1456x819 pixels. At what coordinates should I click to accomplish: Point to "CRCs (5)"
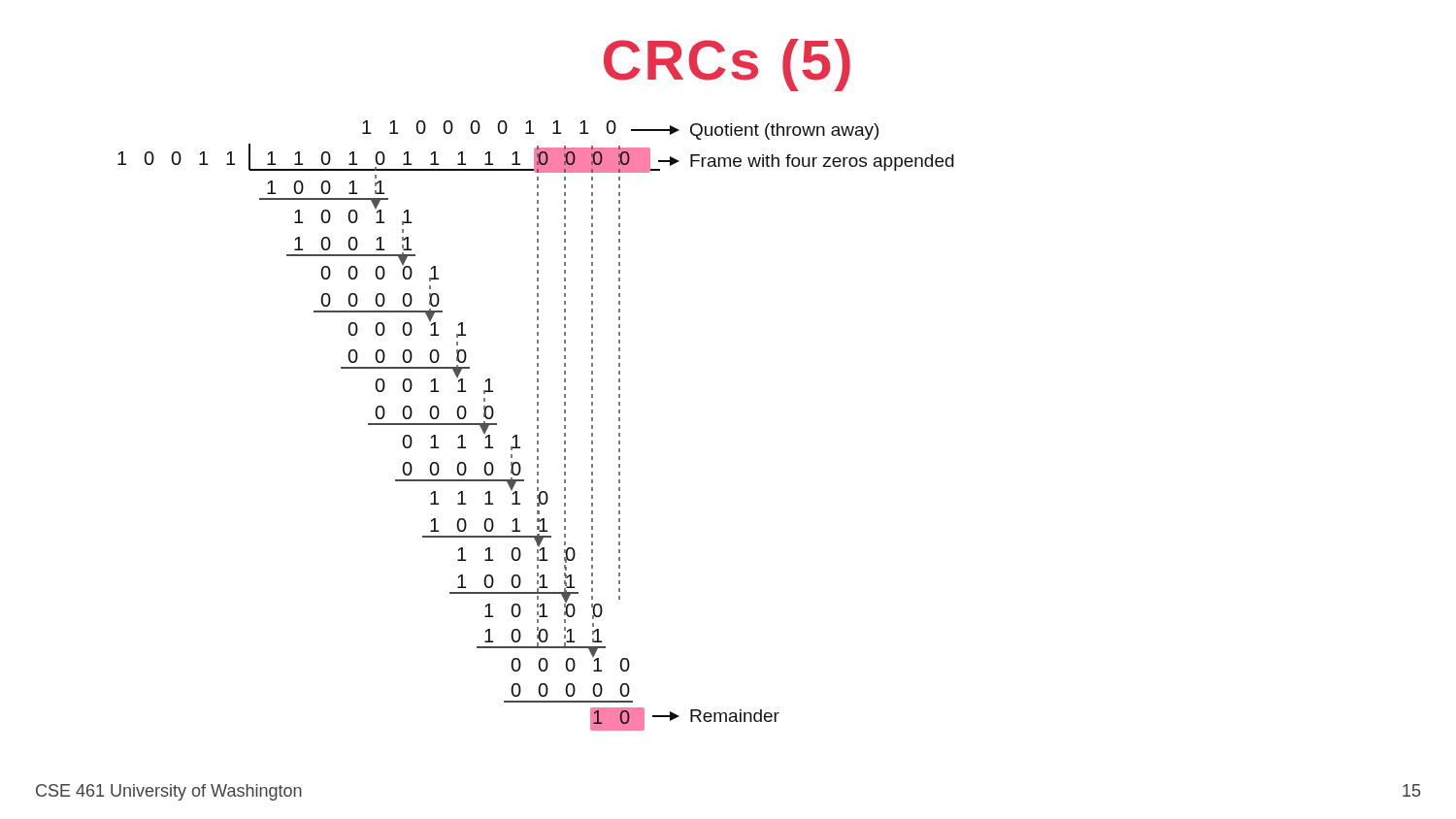(728, 60)
